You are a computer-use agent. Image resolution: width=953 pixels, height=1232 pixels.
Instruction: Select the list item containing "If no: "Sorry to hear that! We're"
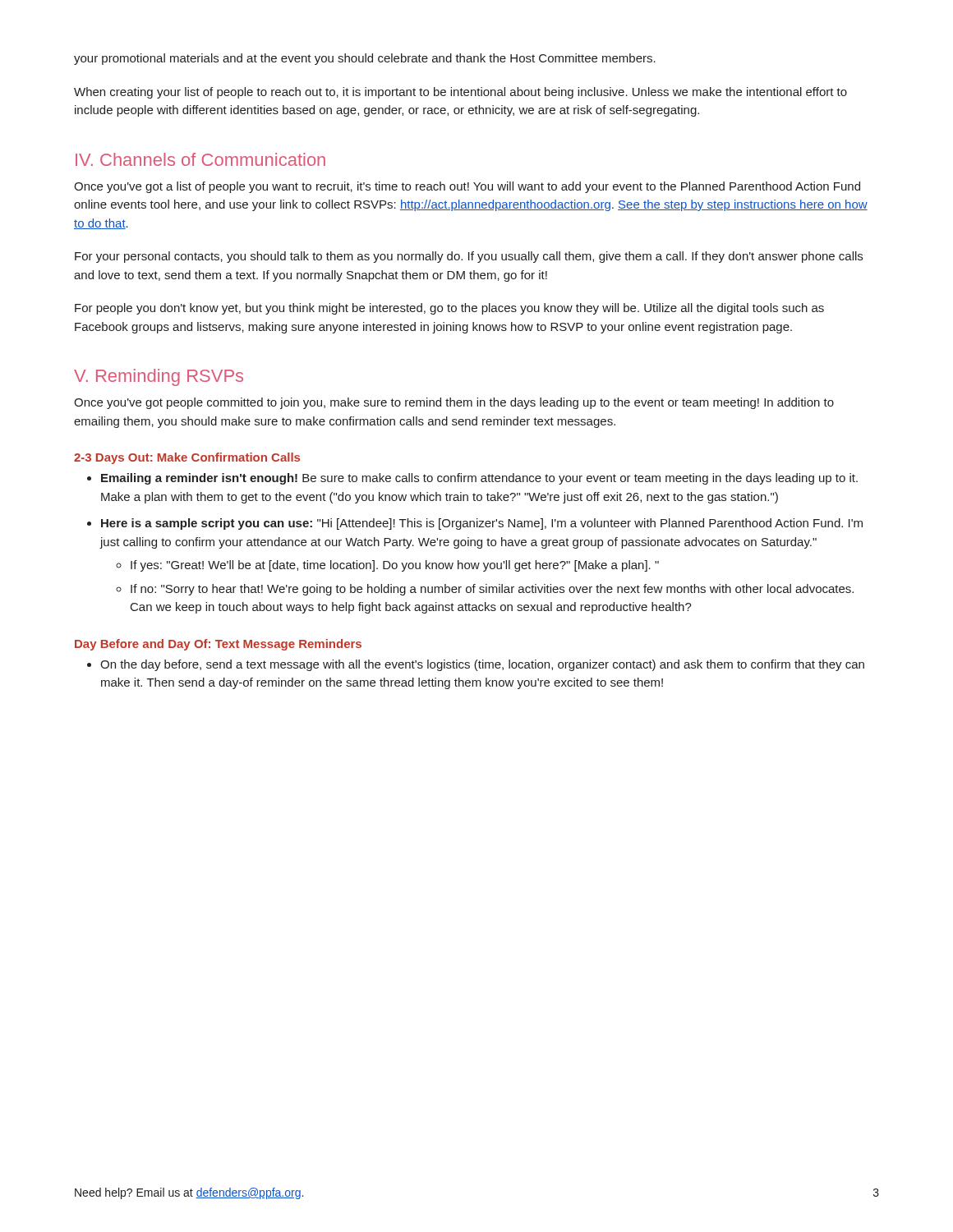click(492, 597)
